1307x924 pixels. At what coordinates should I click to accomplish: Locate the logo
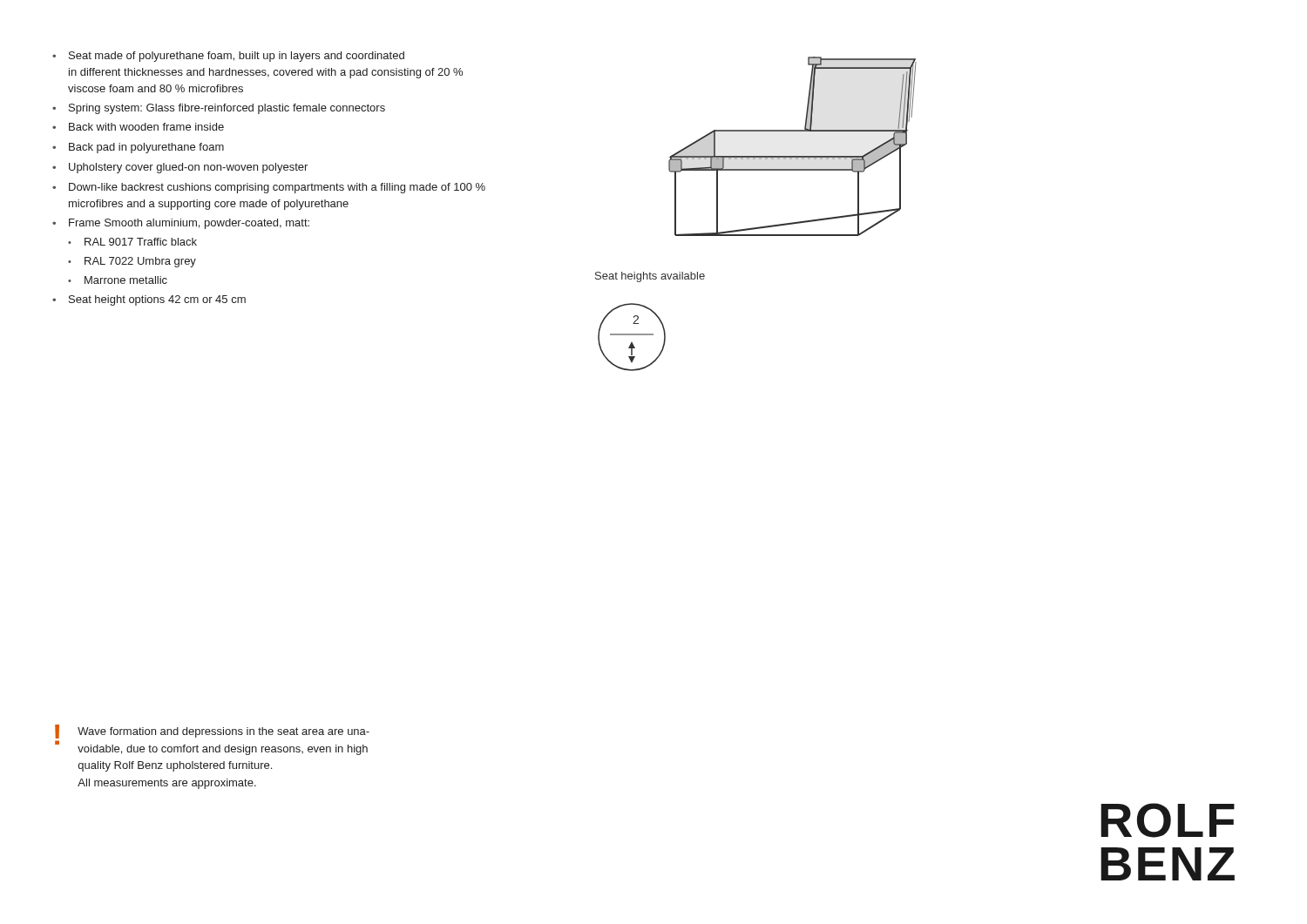tap(1176, 836)
